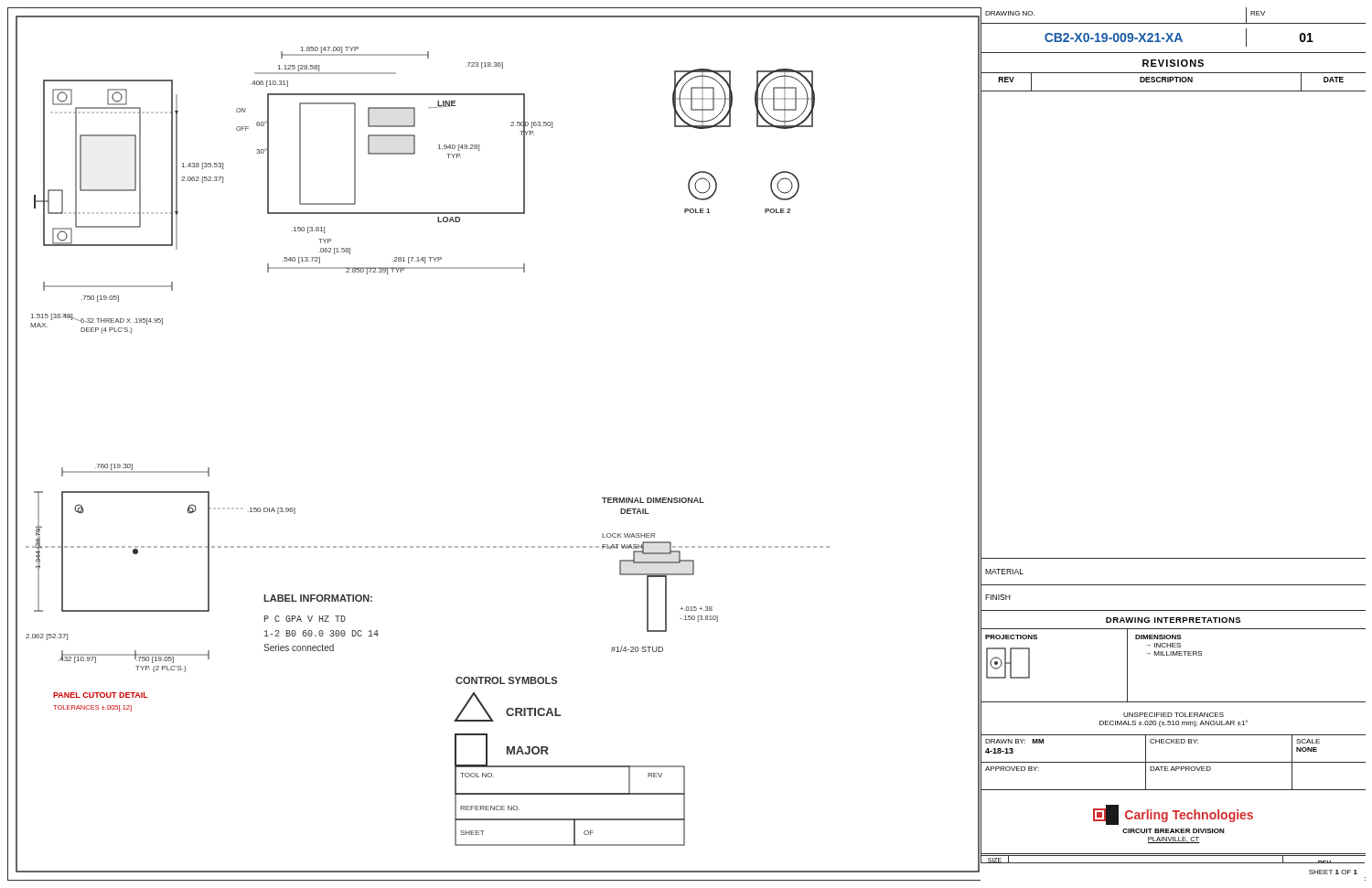Viewport: 1372px width, 888px height.
Task: Locate the table with the text "REV DESCRIPTION DATE"
Action: (1173, 316)
